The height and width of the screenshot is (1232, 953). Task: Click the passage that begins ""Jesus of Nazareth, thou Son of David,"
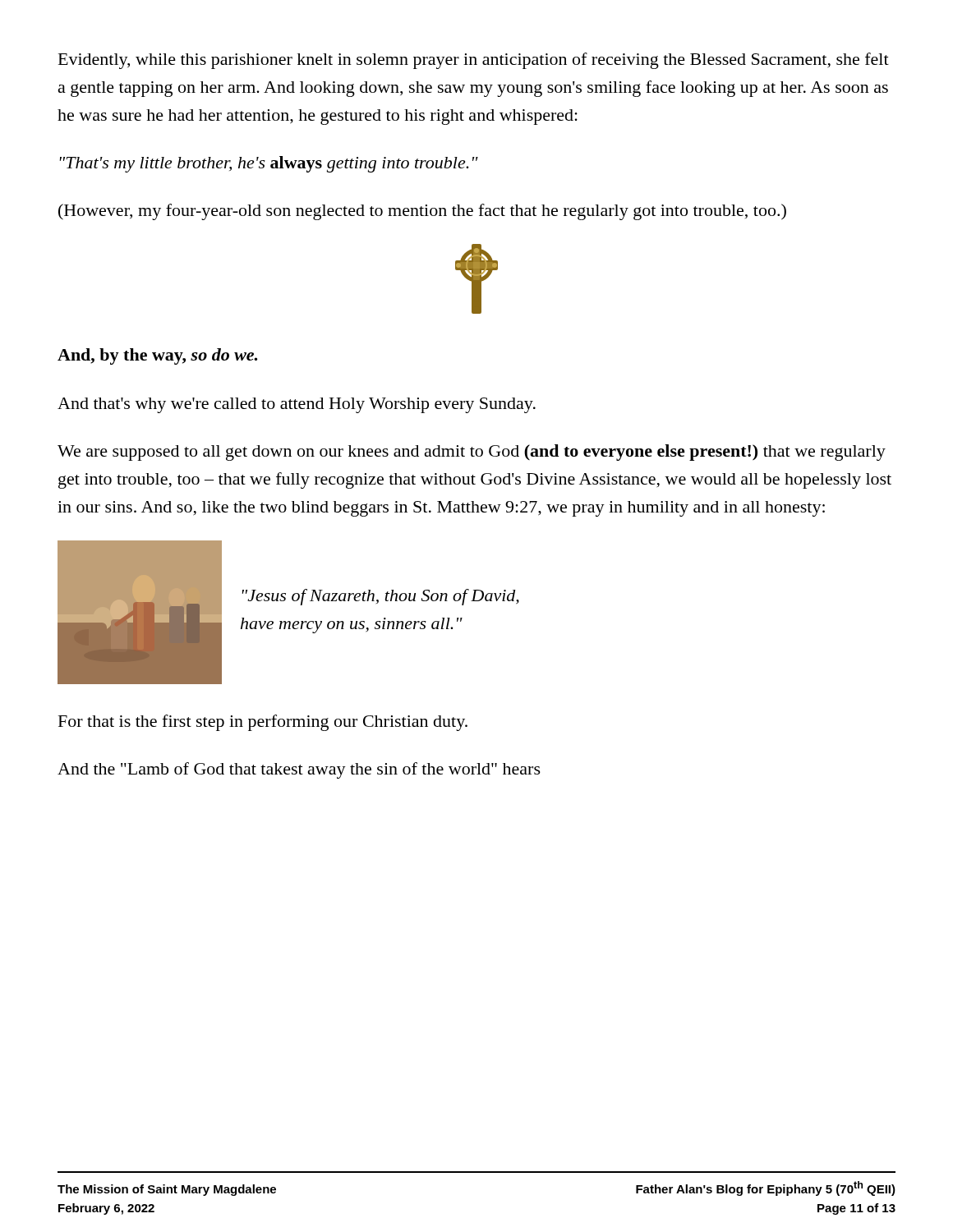coord(380,609)
